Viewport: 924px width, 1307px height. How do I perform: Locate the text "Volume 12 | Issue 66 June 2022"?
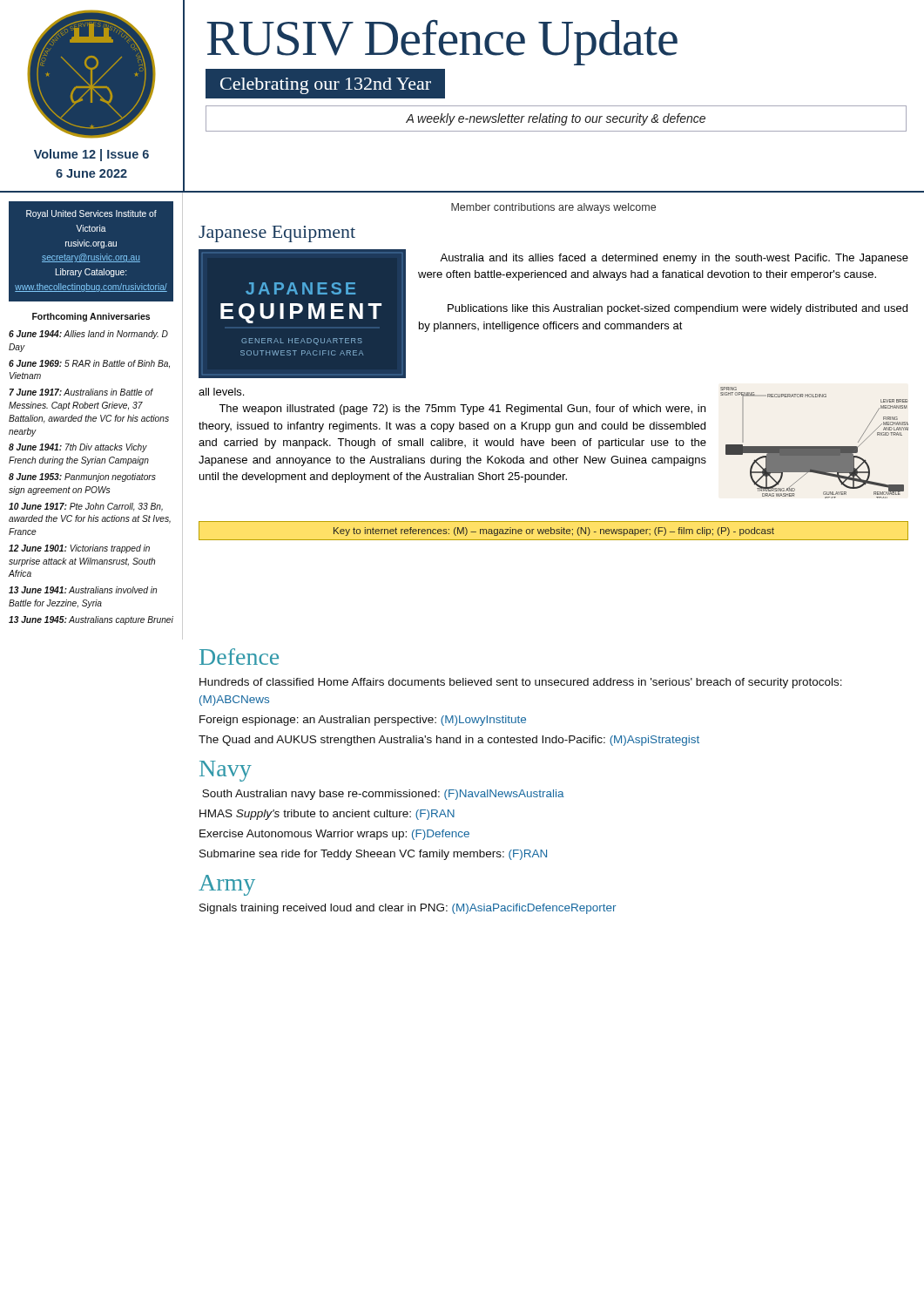(91, 164)
